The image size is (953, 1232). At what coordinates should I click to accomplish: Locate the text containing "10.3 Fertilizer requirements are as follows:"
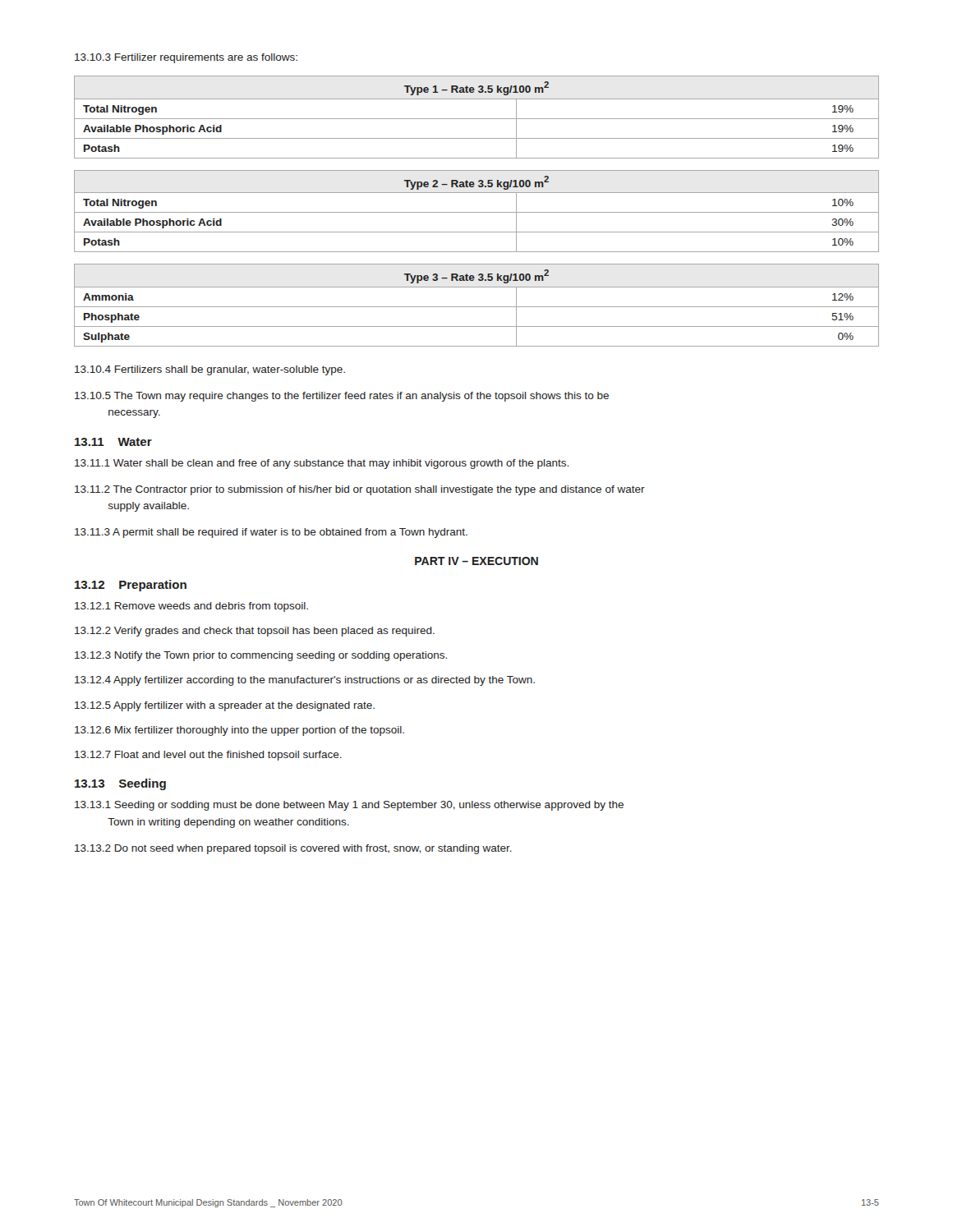point(186,58)
